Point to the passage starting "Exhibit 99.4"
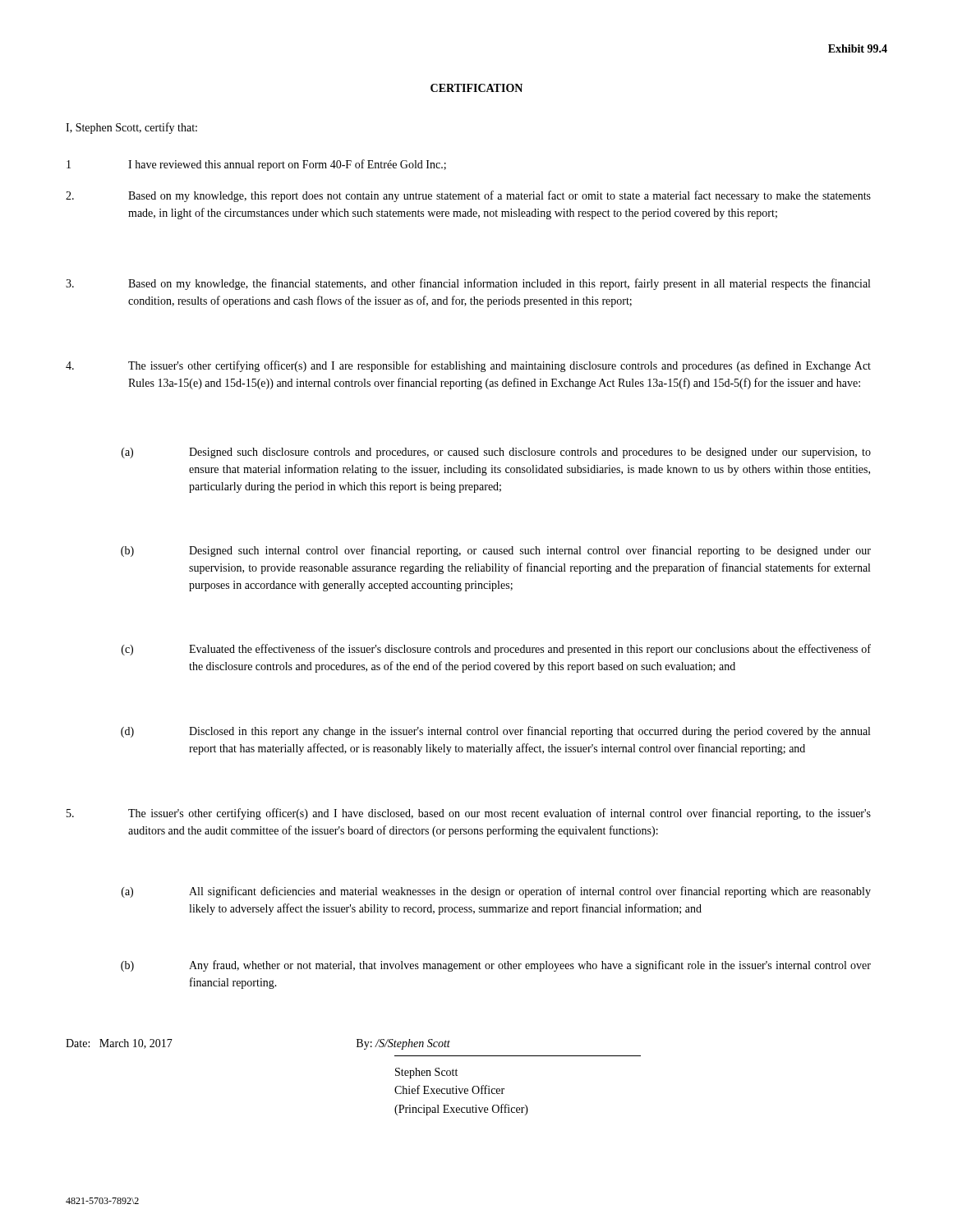The image size is (953, 1232). coord(858,49)
